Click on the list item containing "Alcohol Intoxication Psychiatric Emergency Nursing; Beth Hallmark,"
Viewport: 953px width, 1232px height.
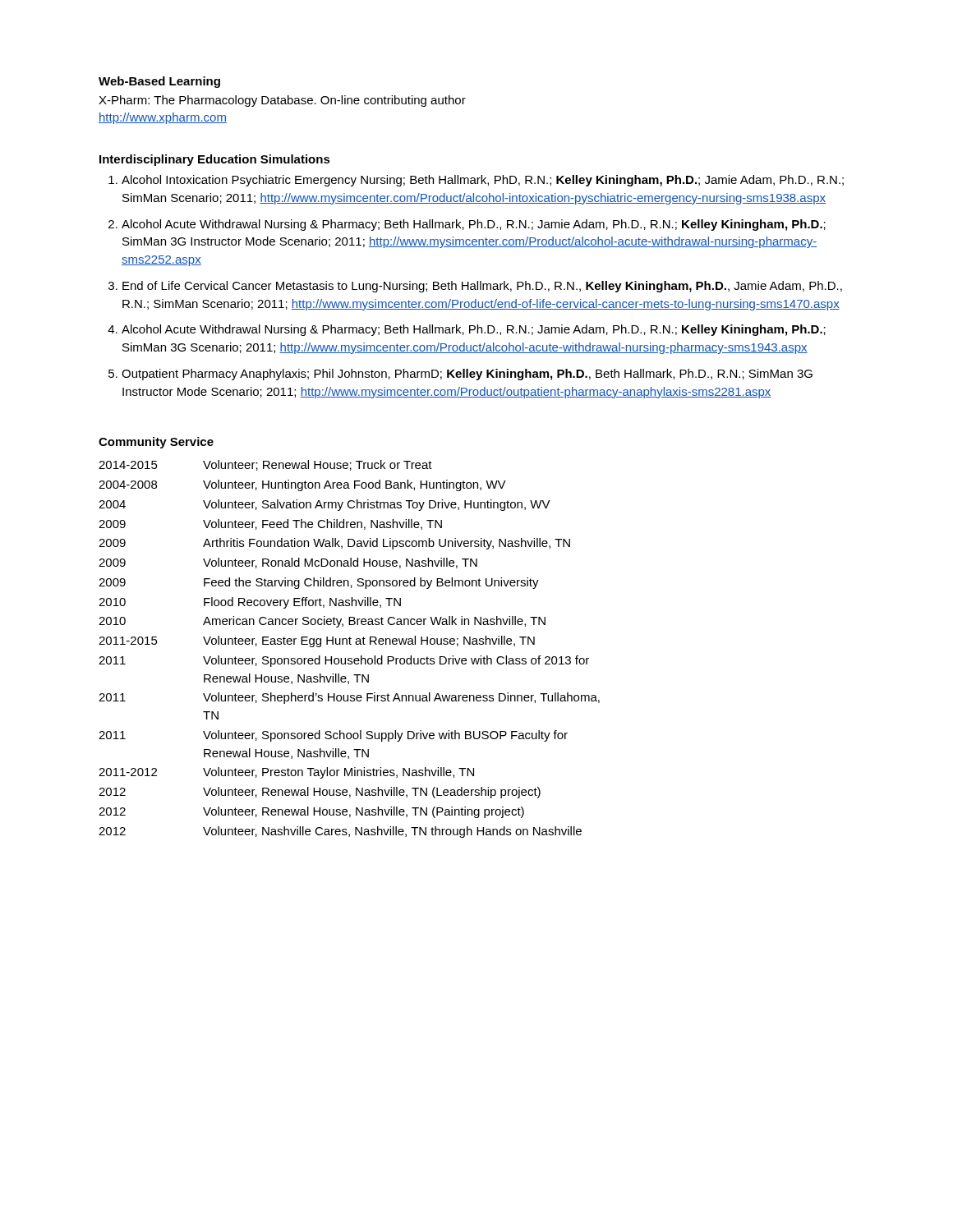[483, 188]
